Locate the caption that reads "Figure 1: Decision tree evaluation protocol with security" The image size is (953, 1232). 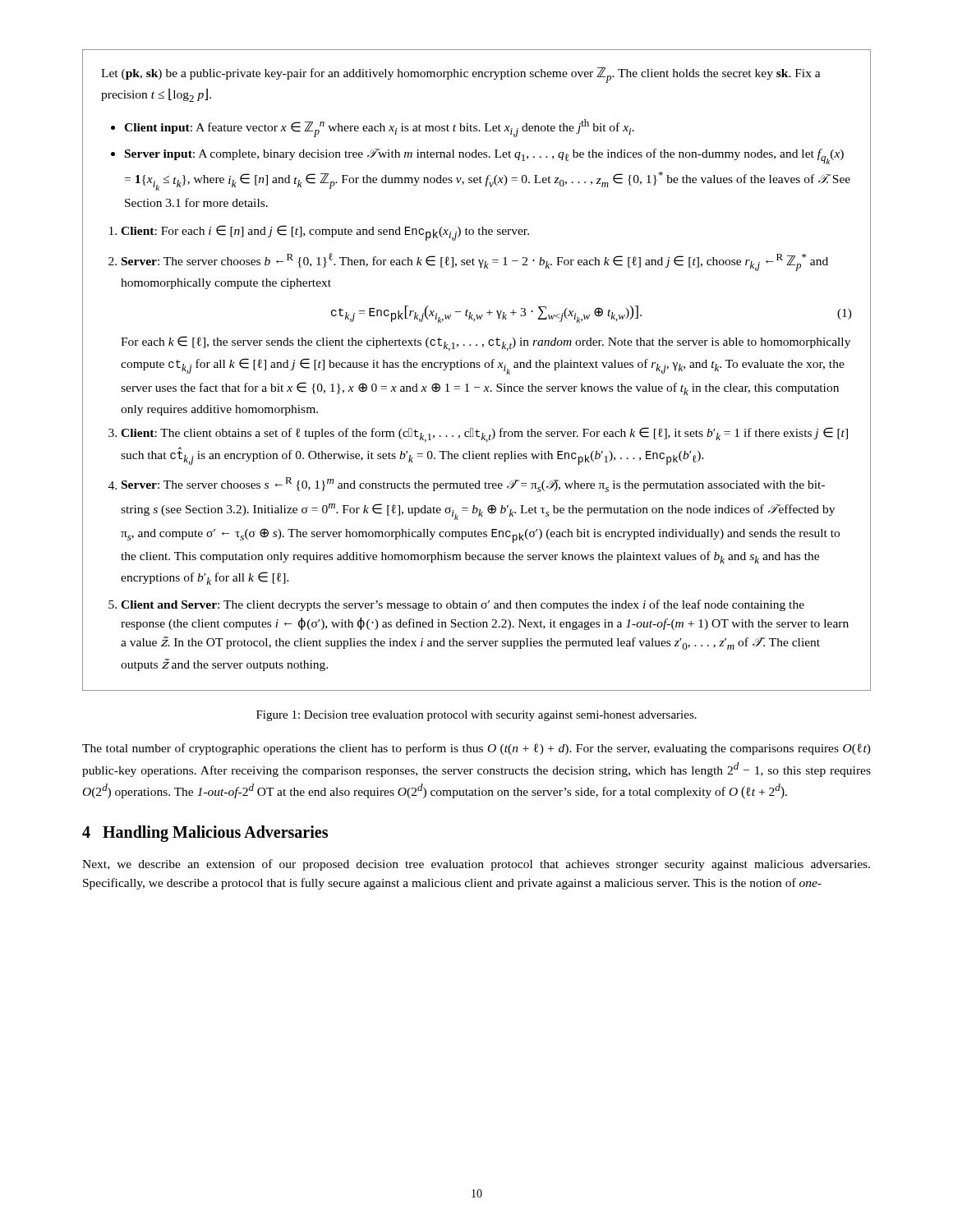pyautogui.click(x=476, y=714)
